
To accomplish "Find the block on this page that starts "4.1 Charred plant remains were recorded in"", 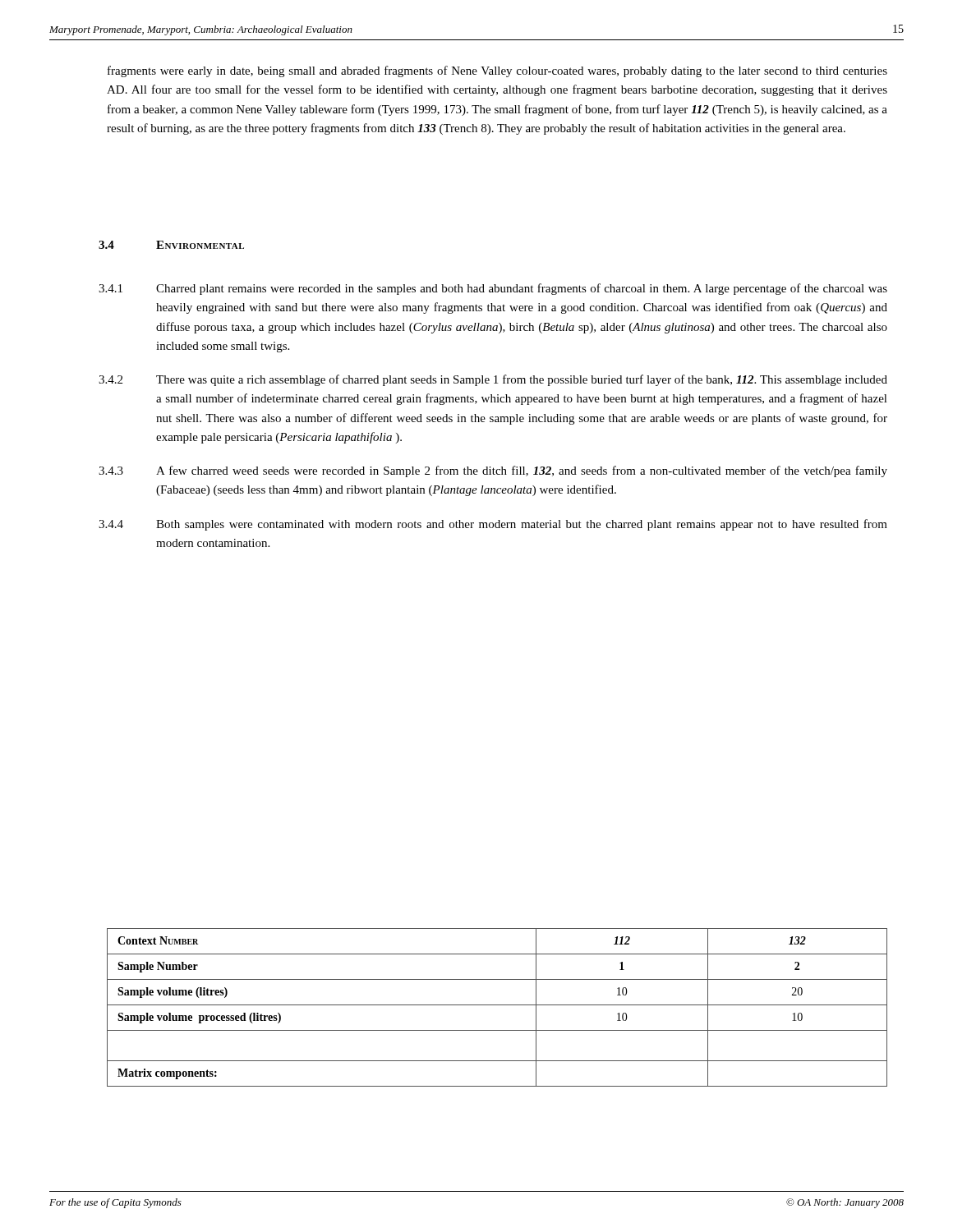I will coord(468,317).
